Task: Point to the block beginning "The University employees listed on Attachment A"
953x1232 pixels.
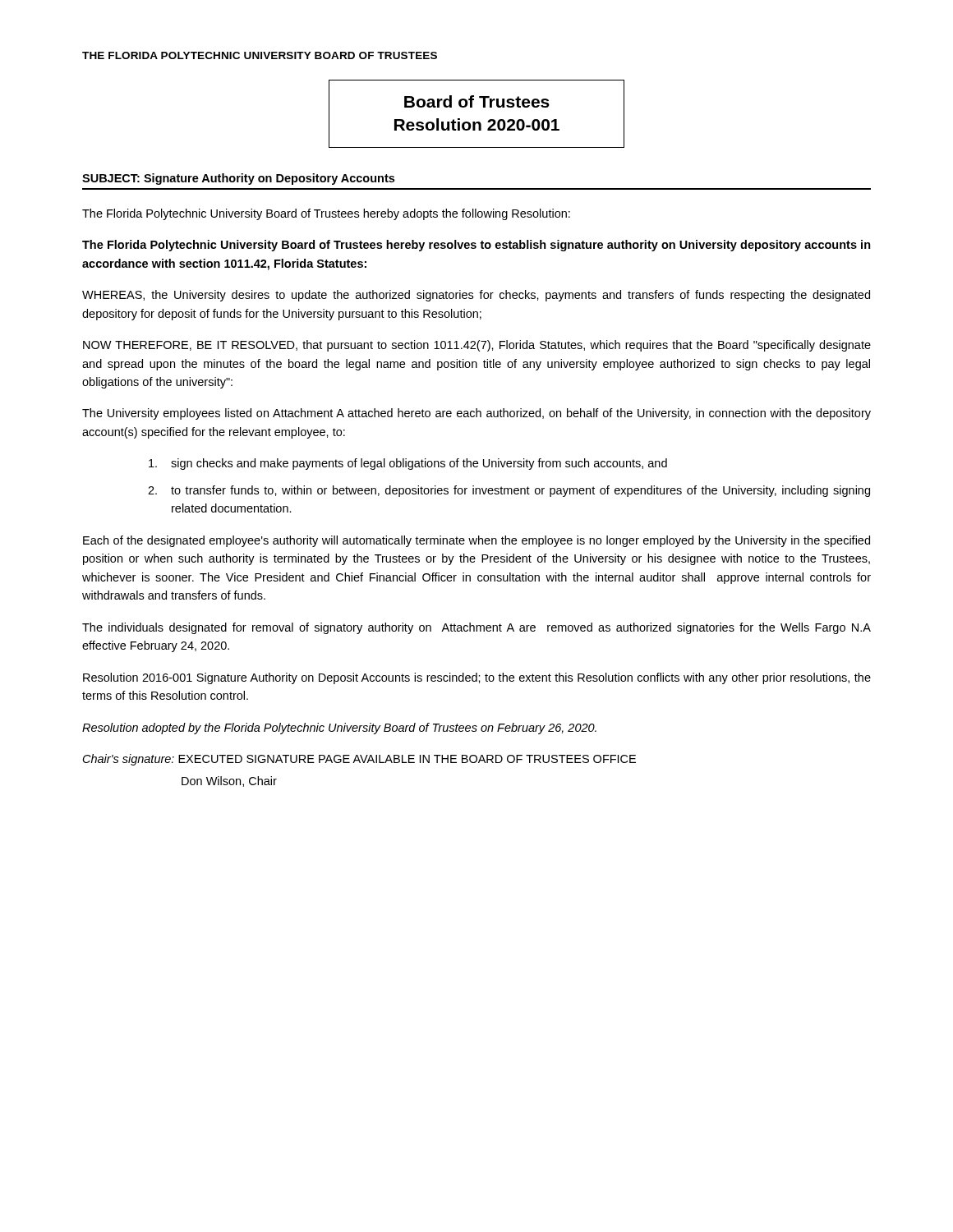Action: tap(476, 423)
